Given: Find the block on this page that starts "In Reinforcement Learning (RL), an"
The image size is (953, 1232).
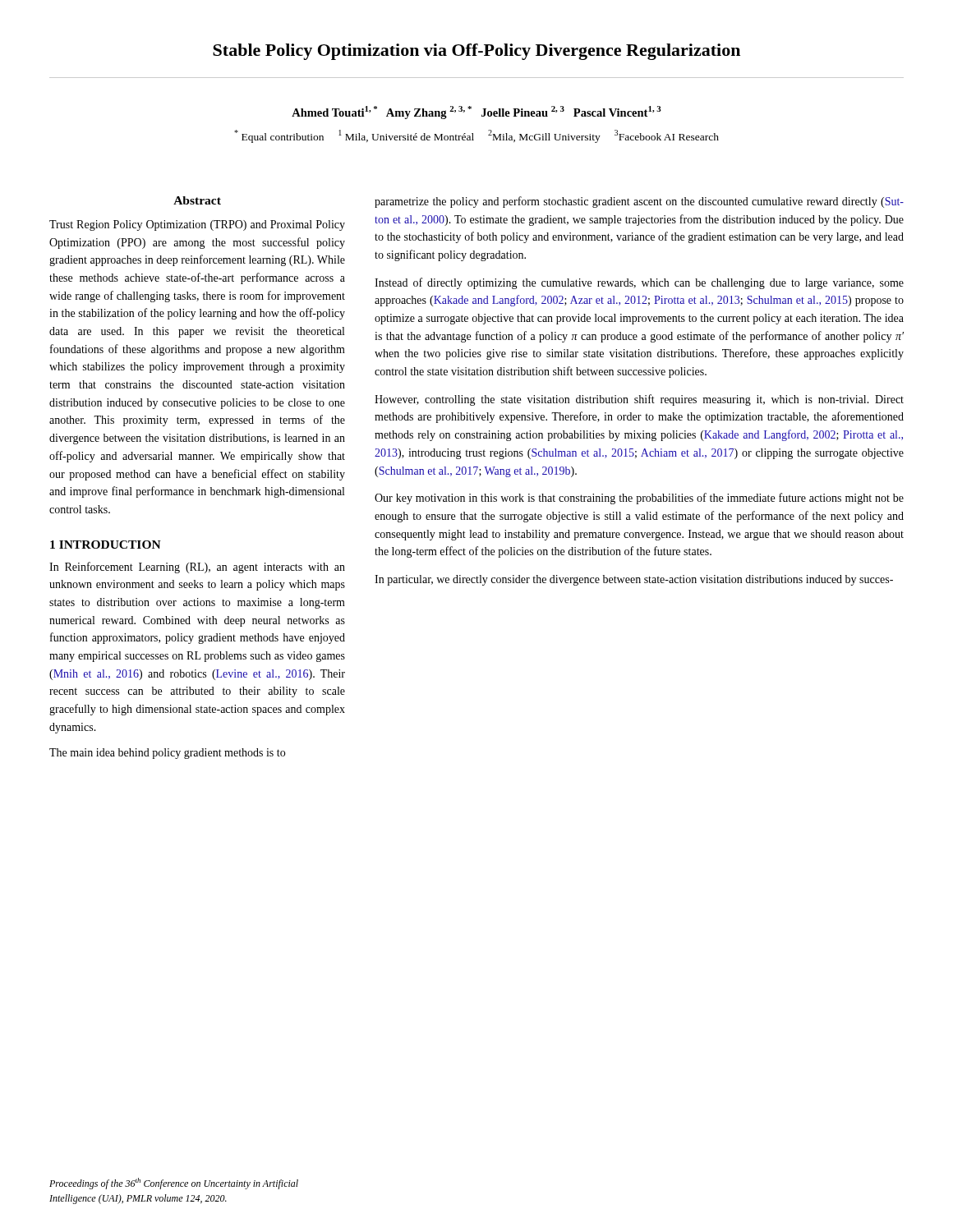Looking at the screenshot, I should pos(197,647).
